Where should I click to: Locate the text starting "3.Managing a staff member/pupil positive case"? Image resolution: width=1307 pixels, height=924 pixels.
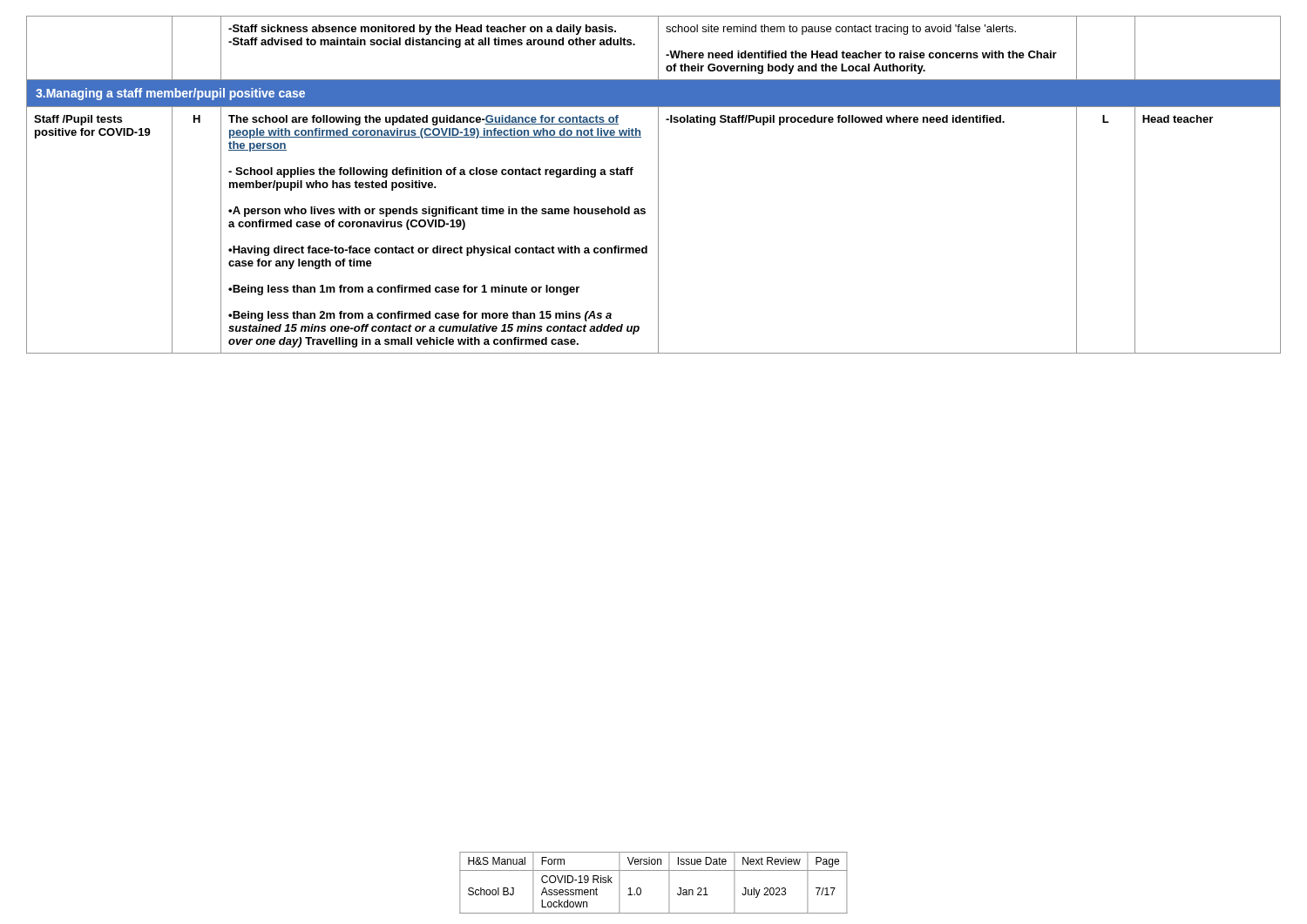coord(170,94)
